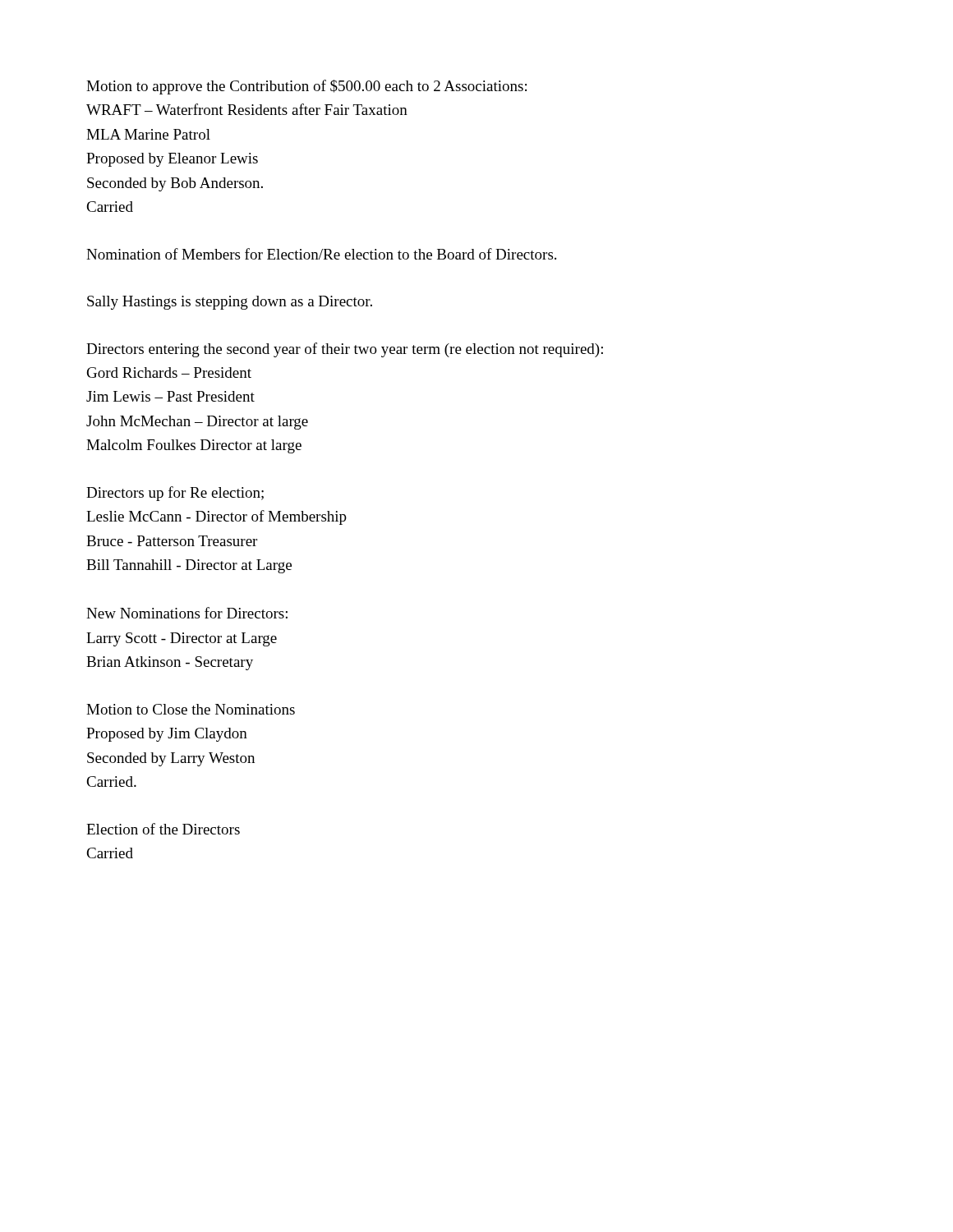Image resolution: width=953 pixels, height=1232 pixels.
Task: Select the text block starting "Directors up for Re election; Leslie McCann -"
Action: 217,528
